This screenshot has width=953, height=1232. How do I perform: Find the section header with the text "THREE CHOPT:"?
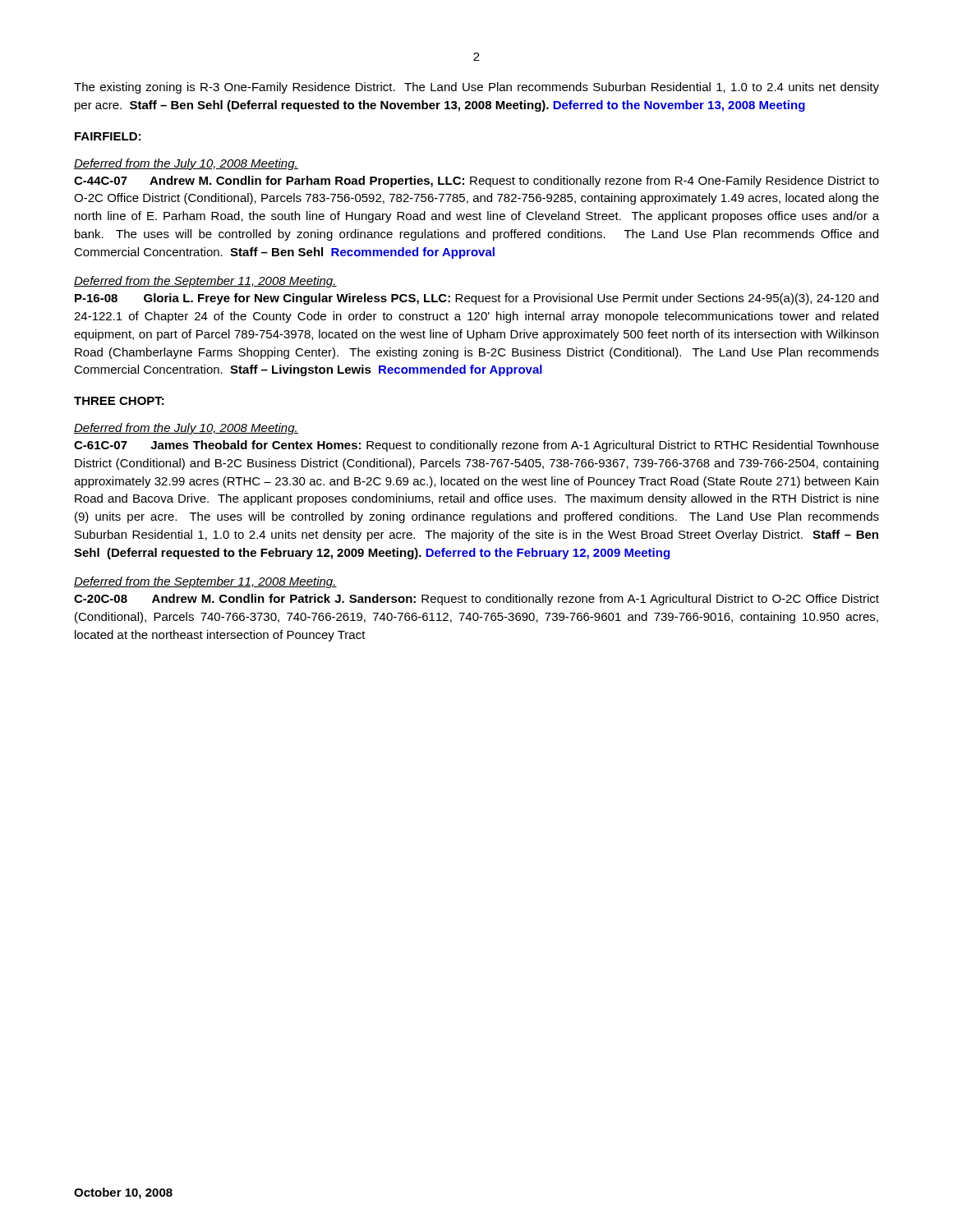click(x=119, y=400)
